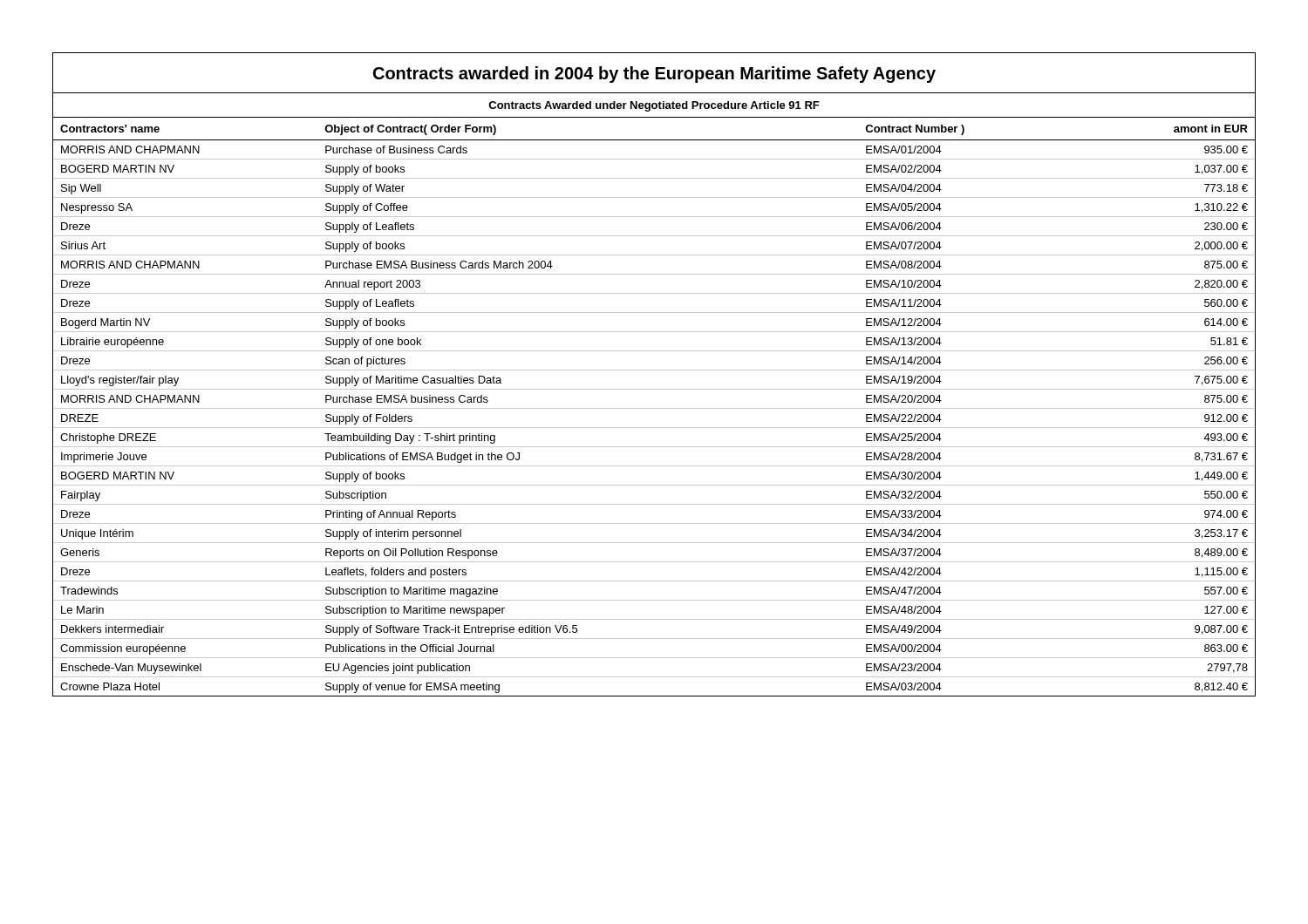The width and height of the screenshot is (1308, 924).
Task: Locate the table with the text "MORRIS AND CHAPMANN"
Action: (x=654, y=374)
